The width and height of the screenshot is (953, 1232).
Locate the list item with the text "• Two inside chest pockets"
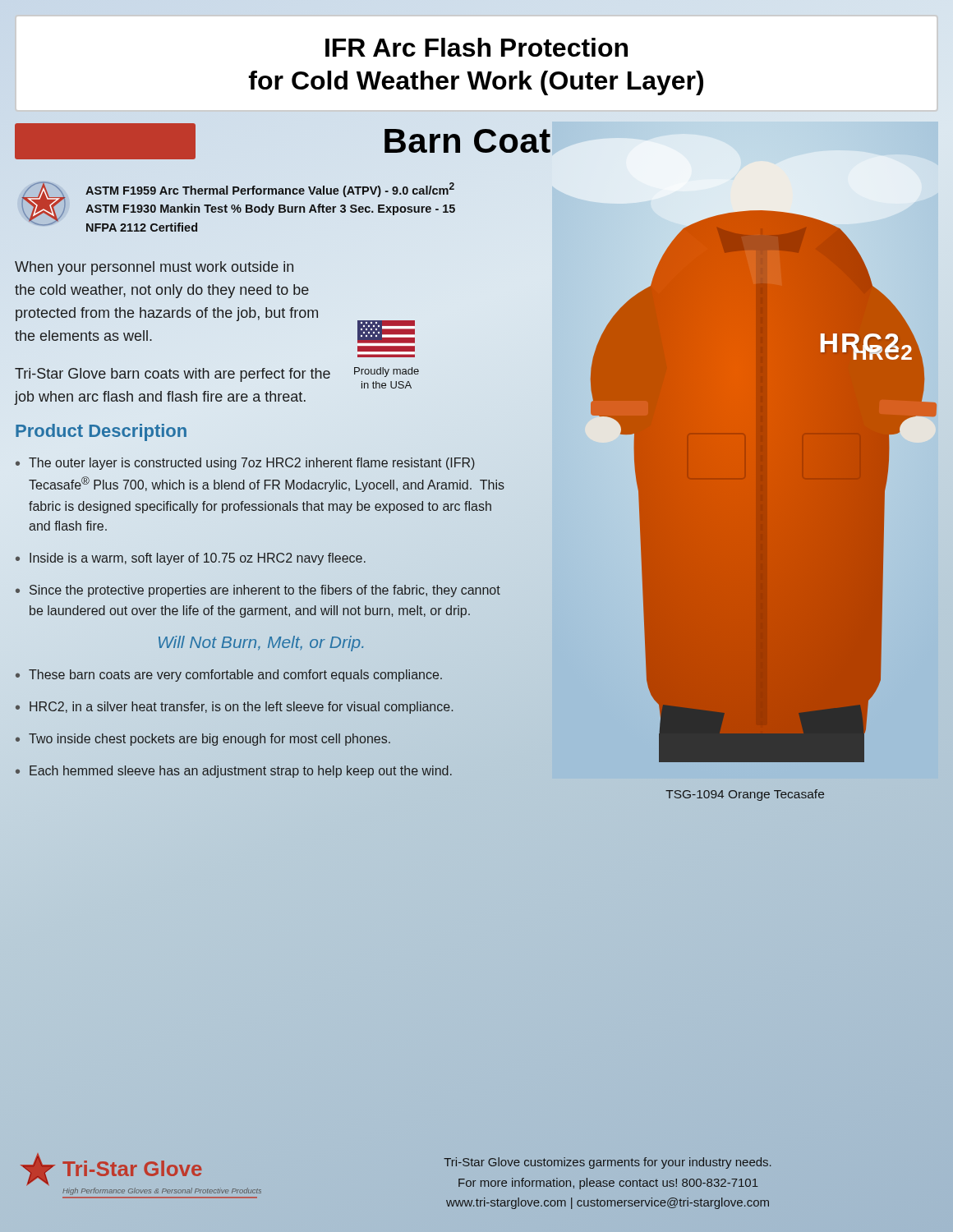tap(203, 740)
